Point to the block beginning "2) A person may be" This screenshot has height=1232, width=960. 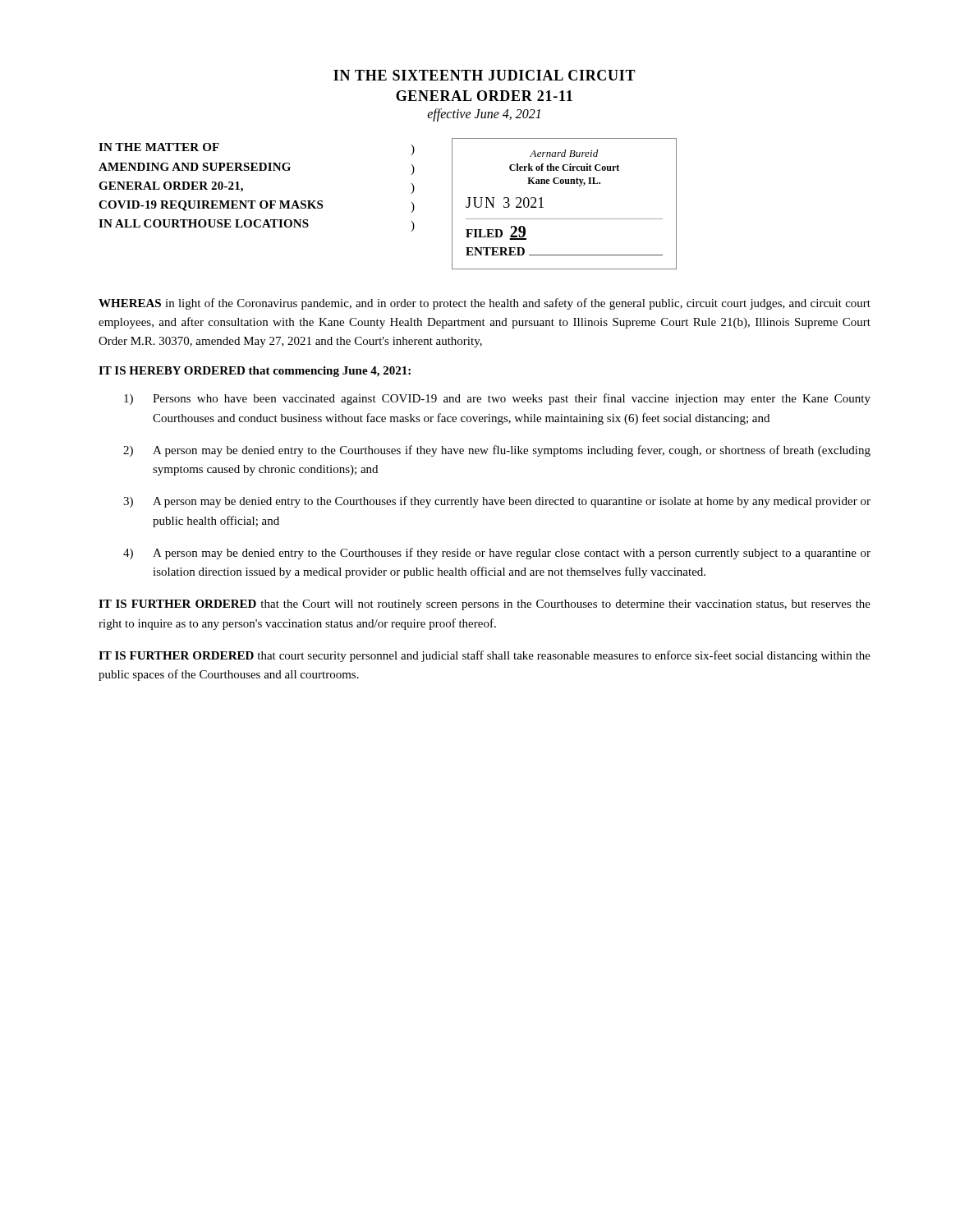[497, 460]
